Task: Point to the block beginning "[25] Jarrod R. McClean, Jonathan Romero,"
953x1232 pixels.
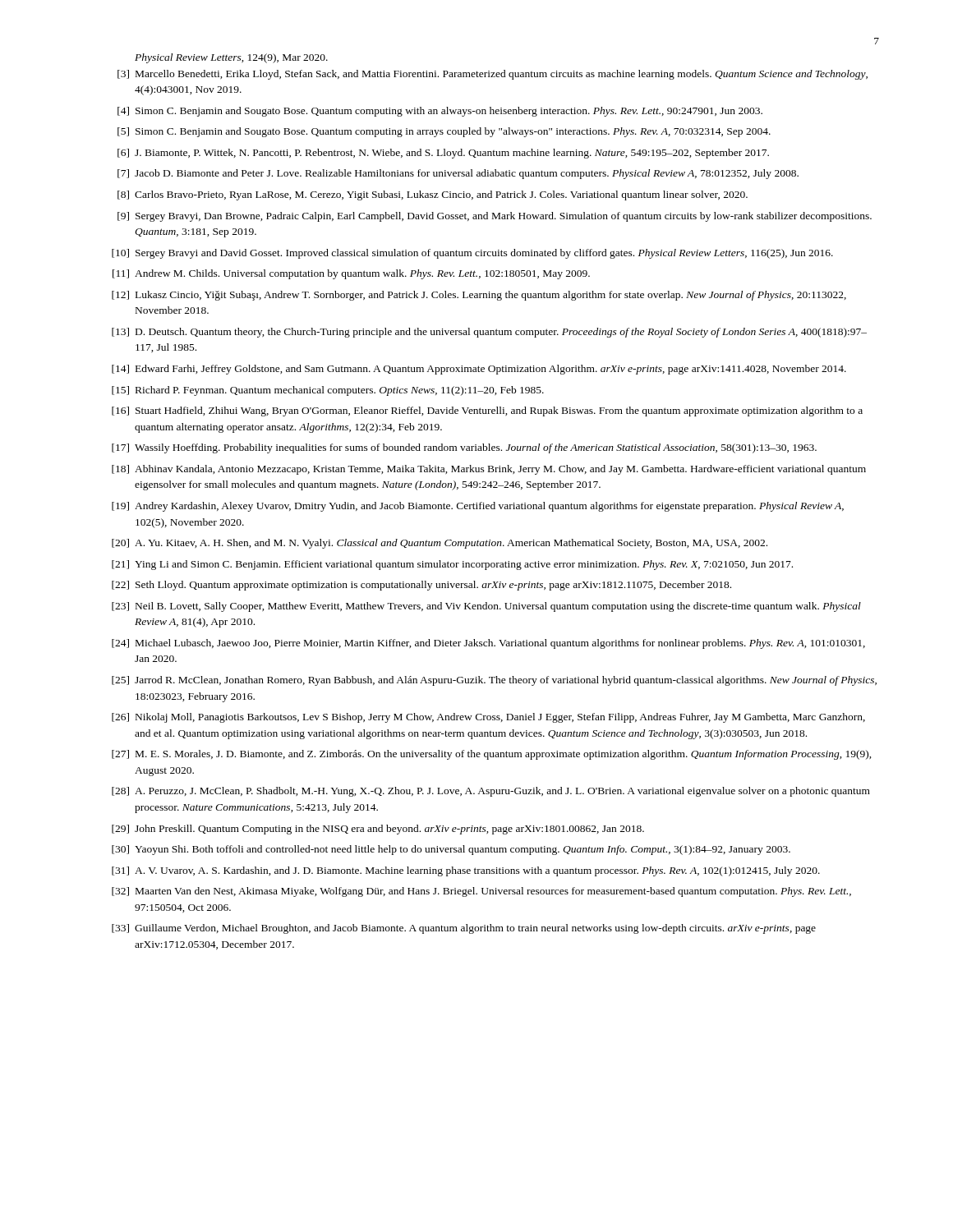Action: point(489,688)
